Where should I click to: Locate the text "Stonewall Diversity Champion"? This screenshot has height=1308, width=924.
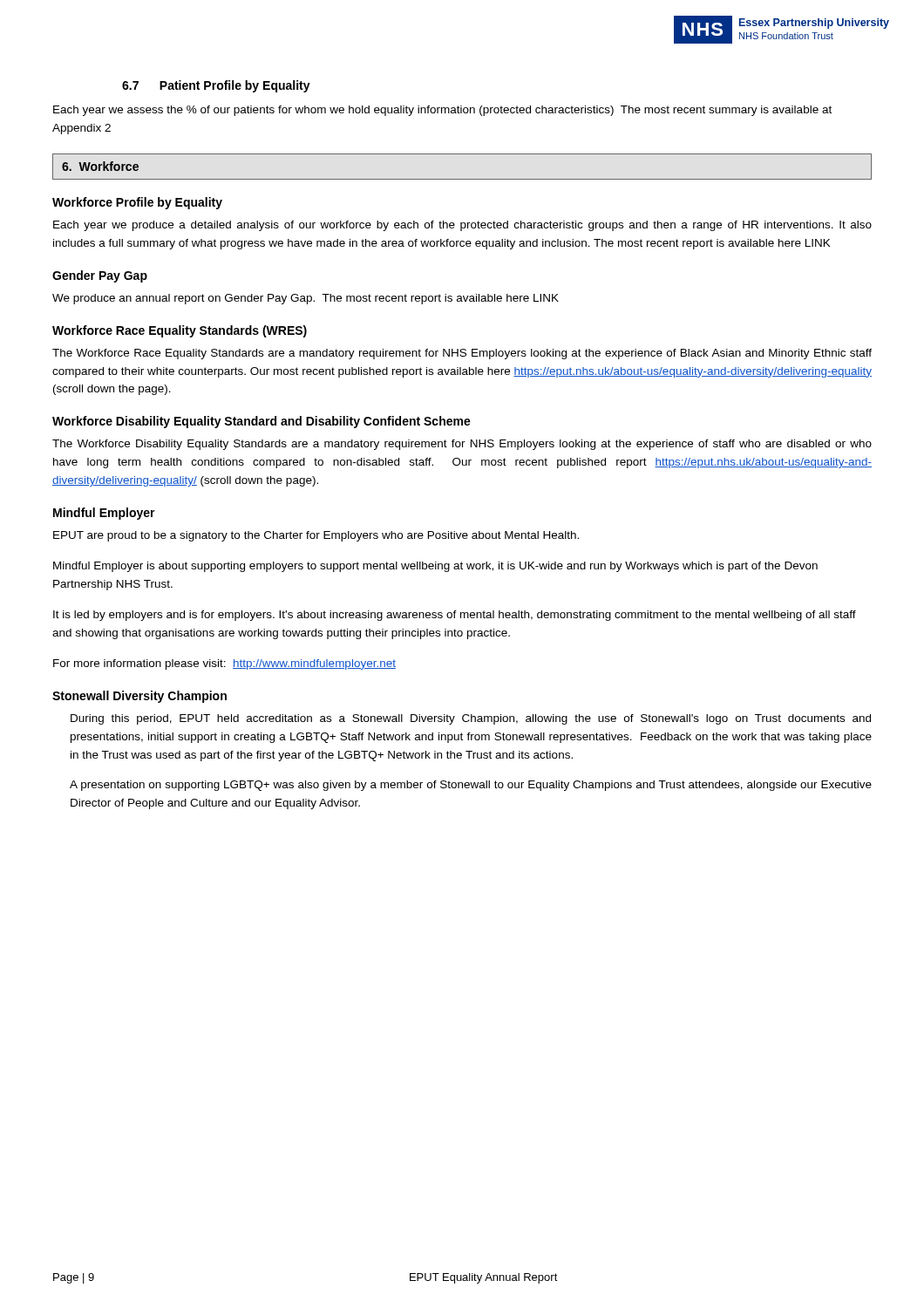tap(140, 696)
